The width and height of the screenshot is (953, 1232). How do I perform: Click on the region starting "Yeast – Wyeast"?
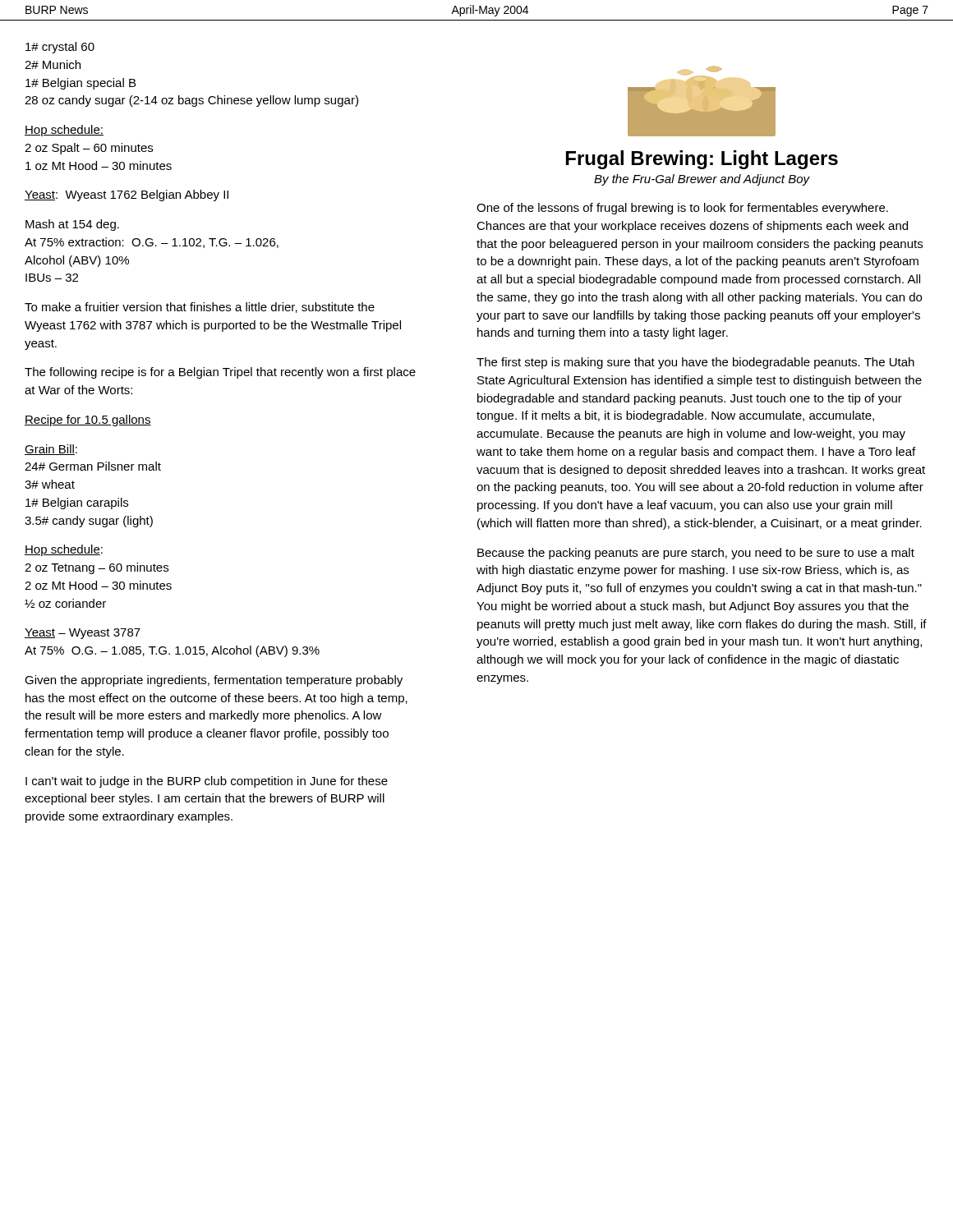coord(172,641)
